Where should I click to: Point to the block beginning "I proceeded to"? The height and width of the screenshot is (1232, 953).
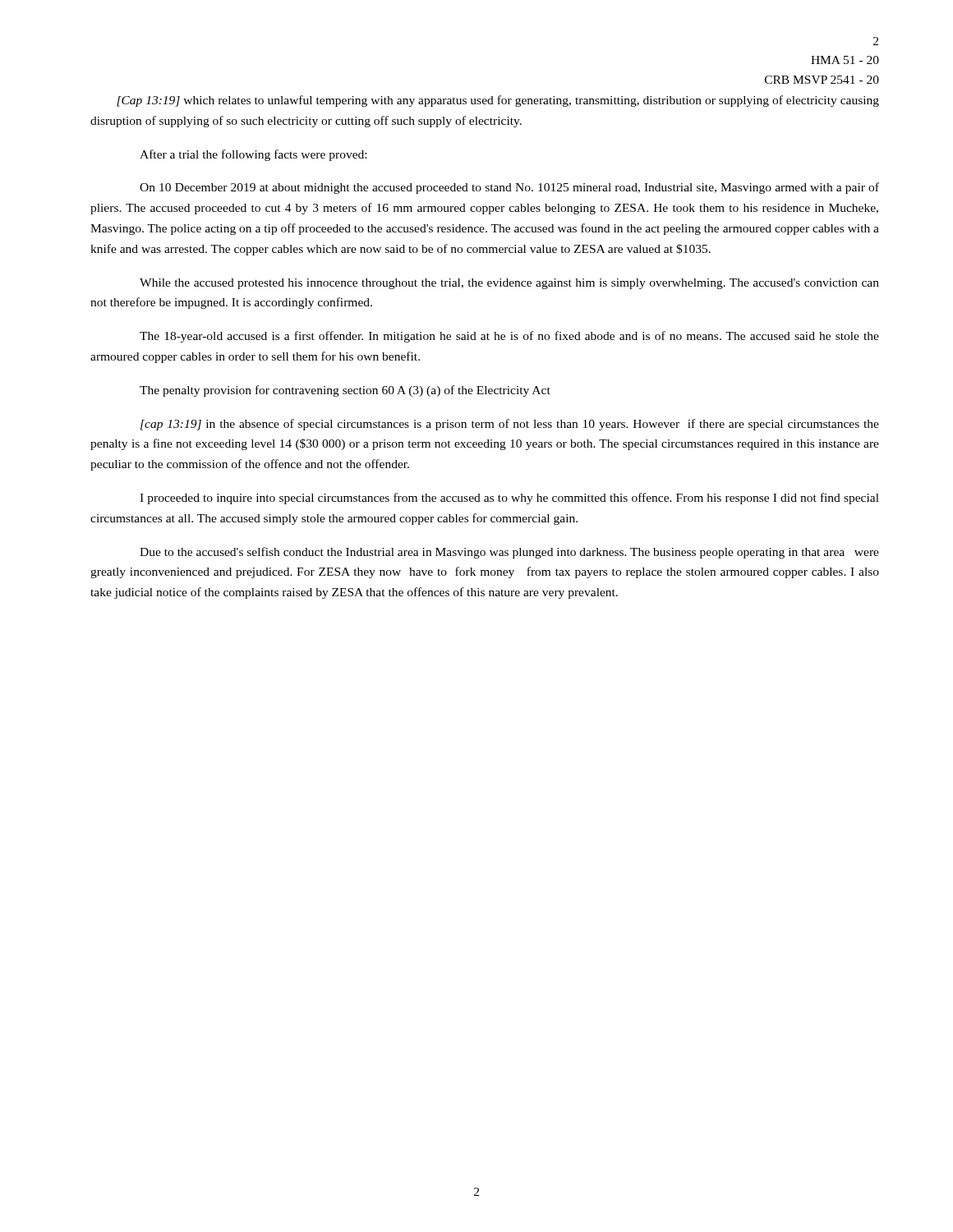pyautogui.click(x=485, y=507)
